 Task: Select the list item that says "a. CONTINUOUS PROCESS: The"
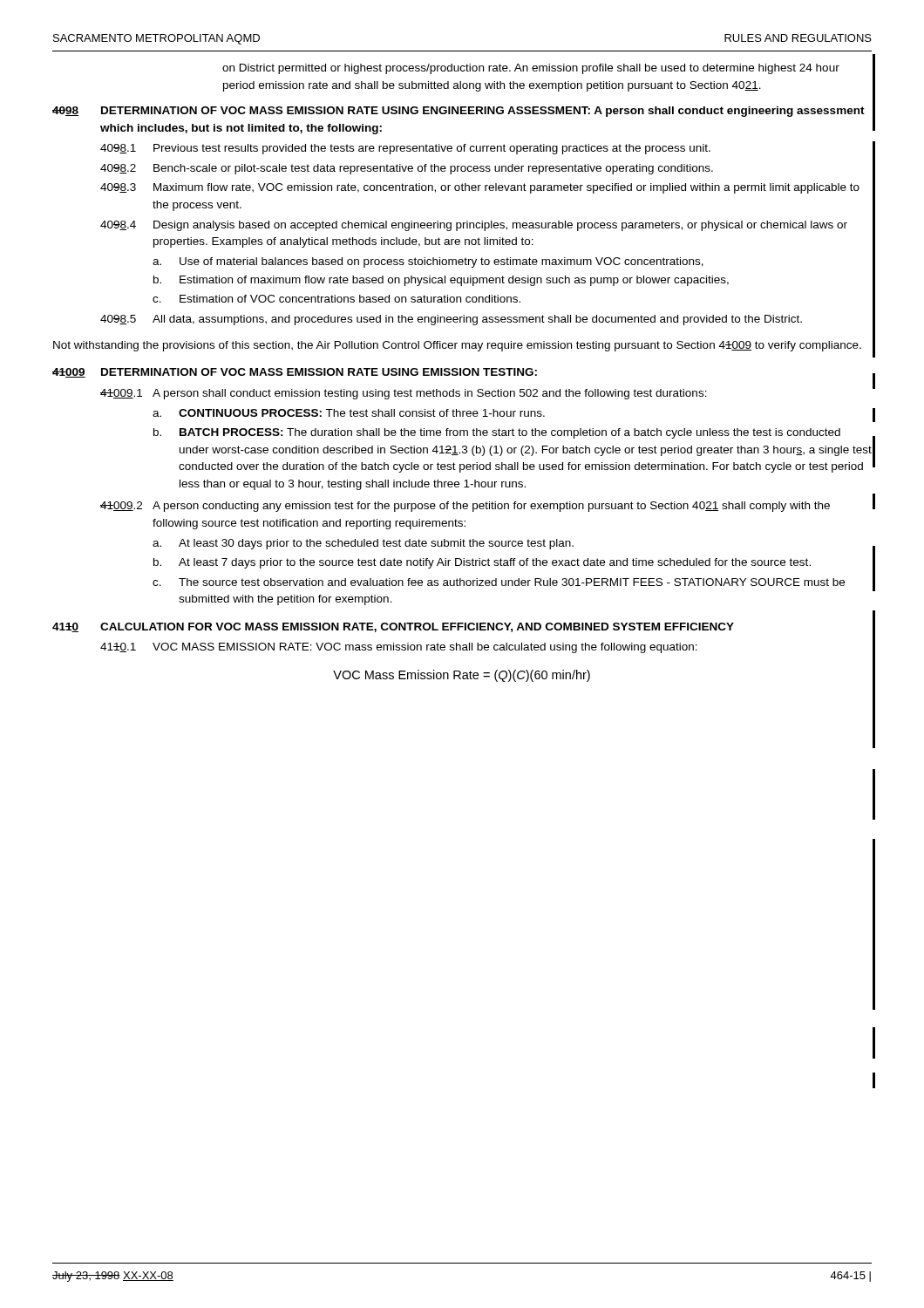[x=512, y=413]
